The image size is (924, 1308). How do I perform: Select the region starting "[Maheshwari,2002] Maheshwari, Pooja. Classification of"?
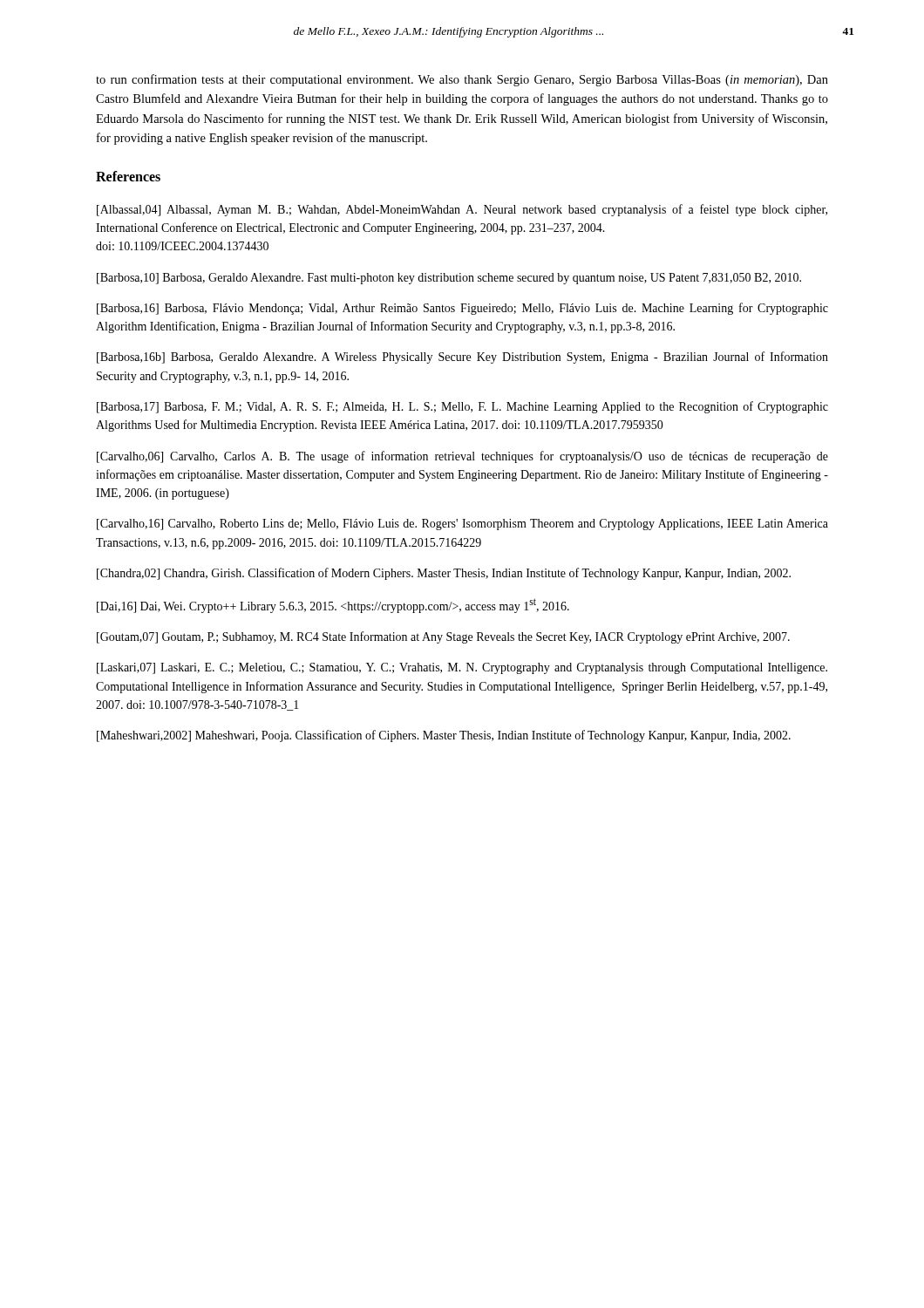pos(444,736)
